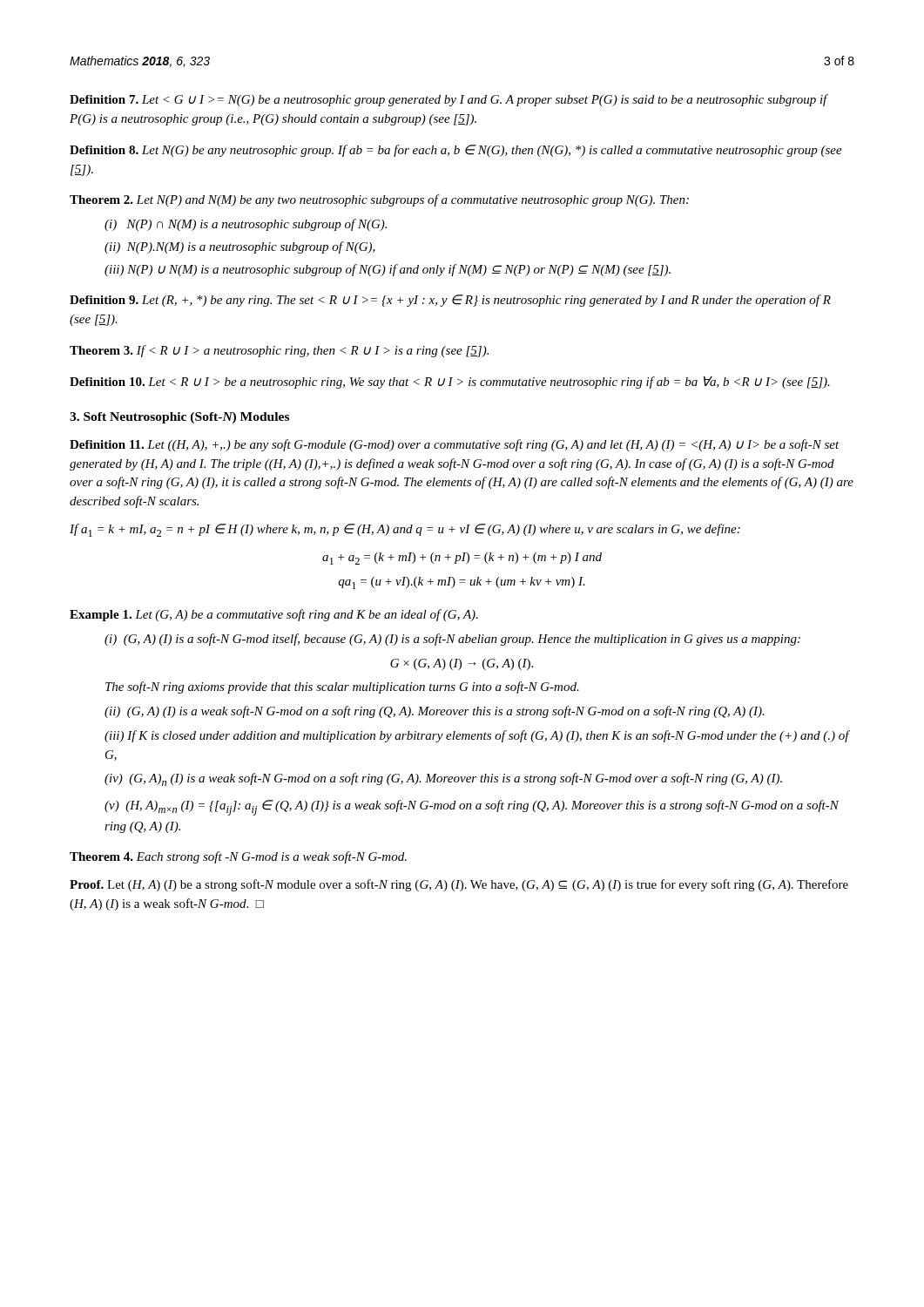Locate the text block with the text "Definition 10. Let be a"
This screenshot has width=924, height=1307.
click(450, 381)
